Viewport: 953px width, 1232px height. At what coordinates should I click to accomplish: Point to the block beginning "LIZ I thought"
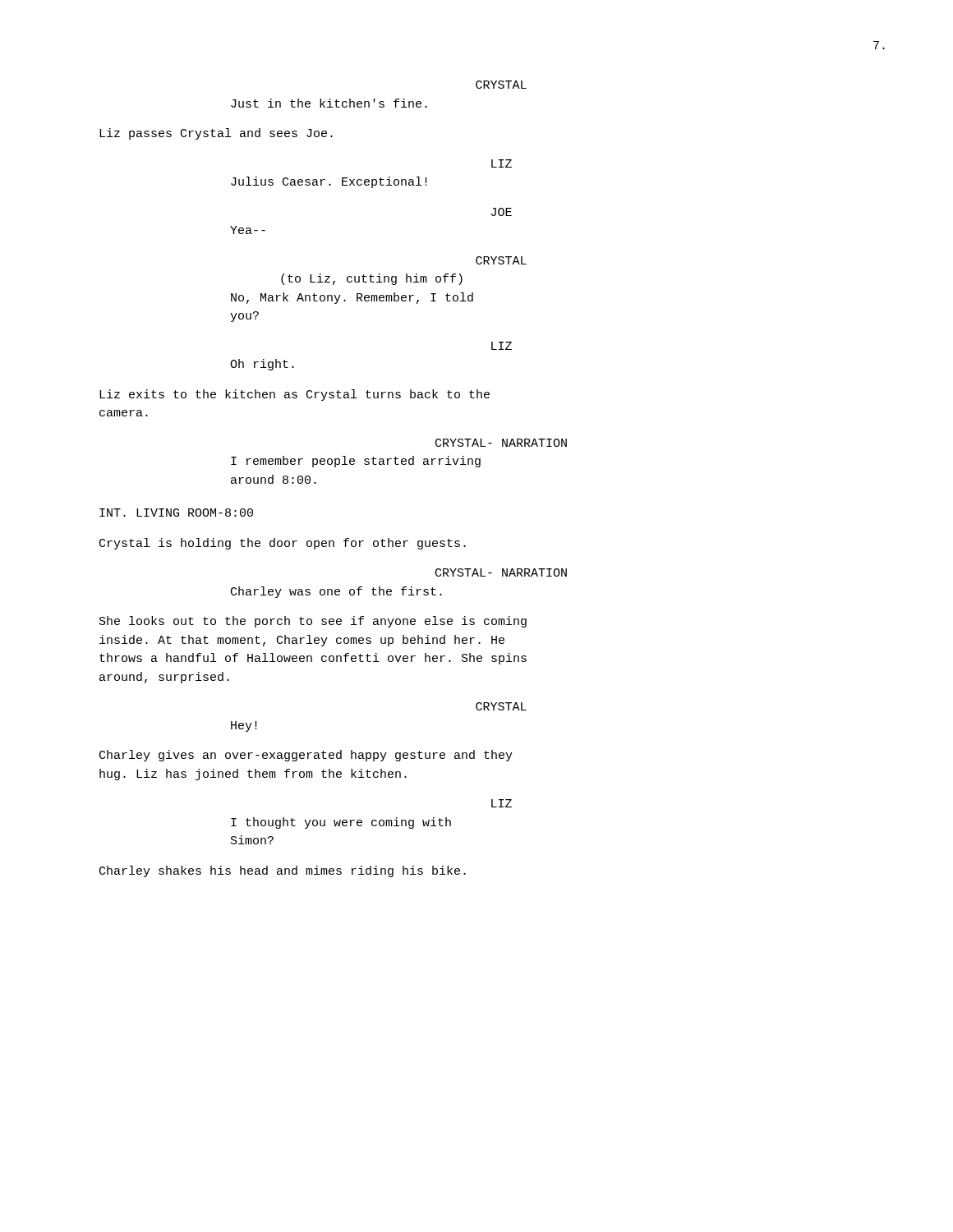(502, 803)
